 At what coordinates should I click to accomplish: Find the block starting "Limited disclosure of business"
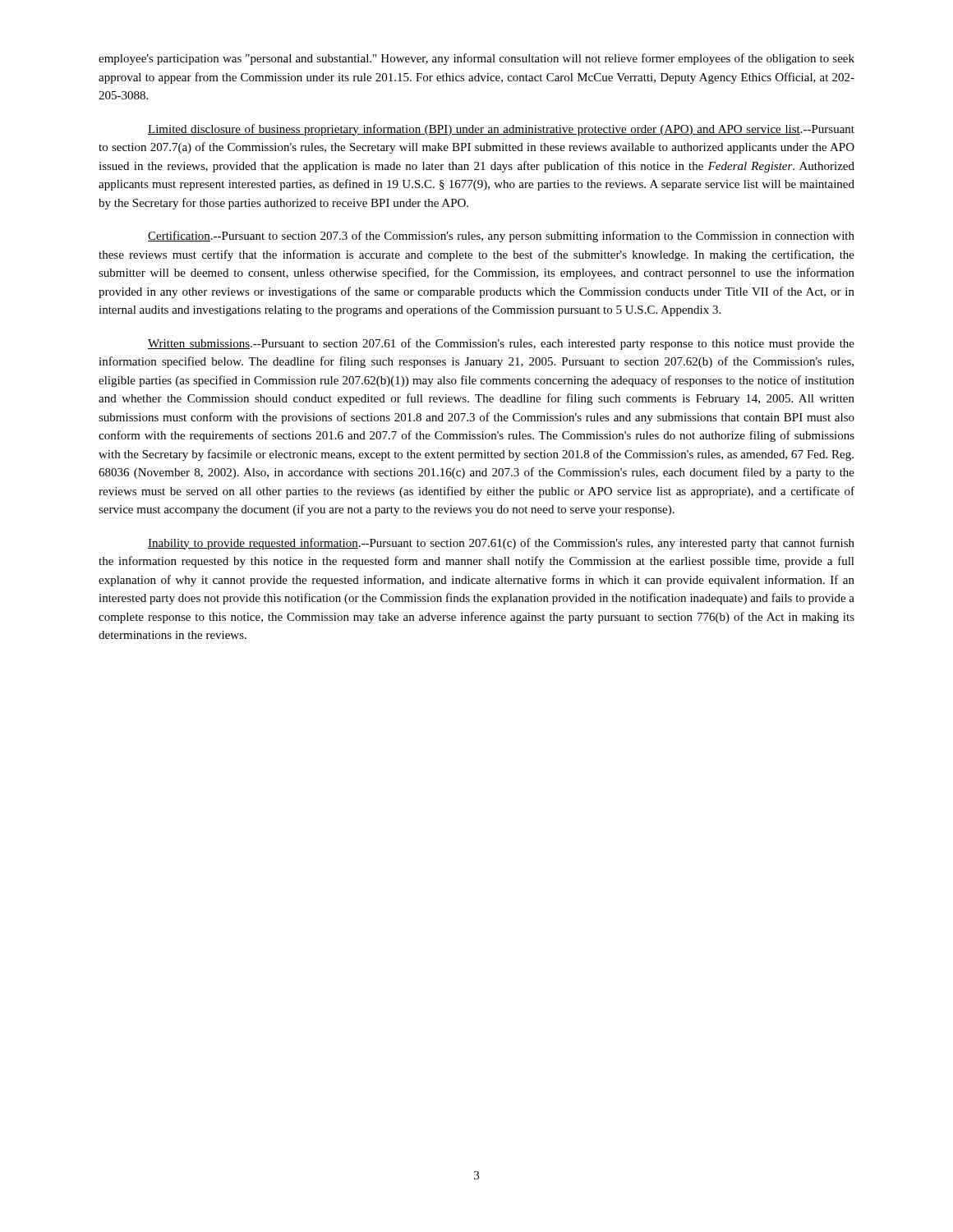[476, 166]
